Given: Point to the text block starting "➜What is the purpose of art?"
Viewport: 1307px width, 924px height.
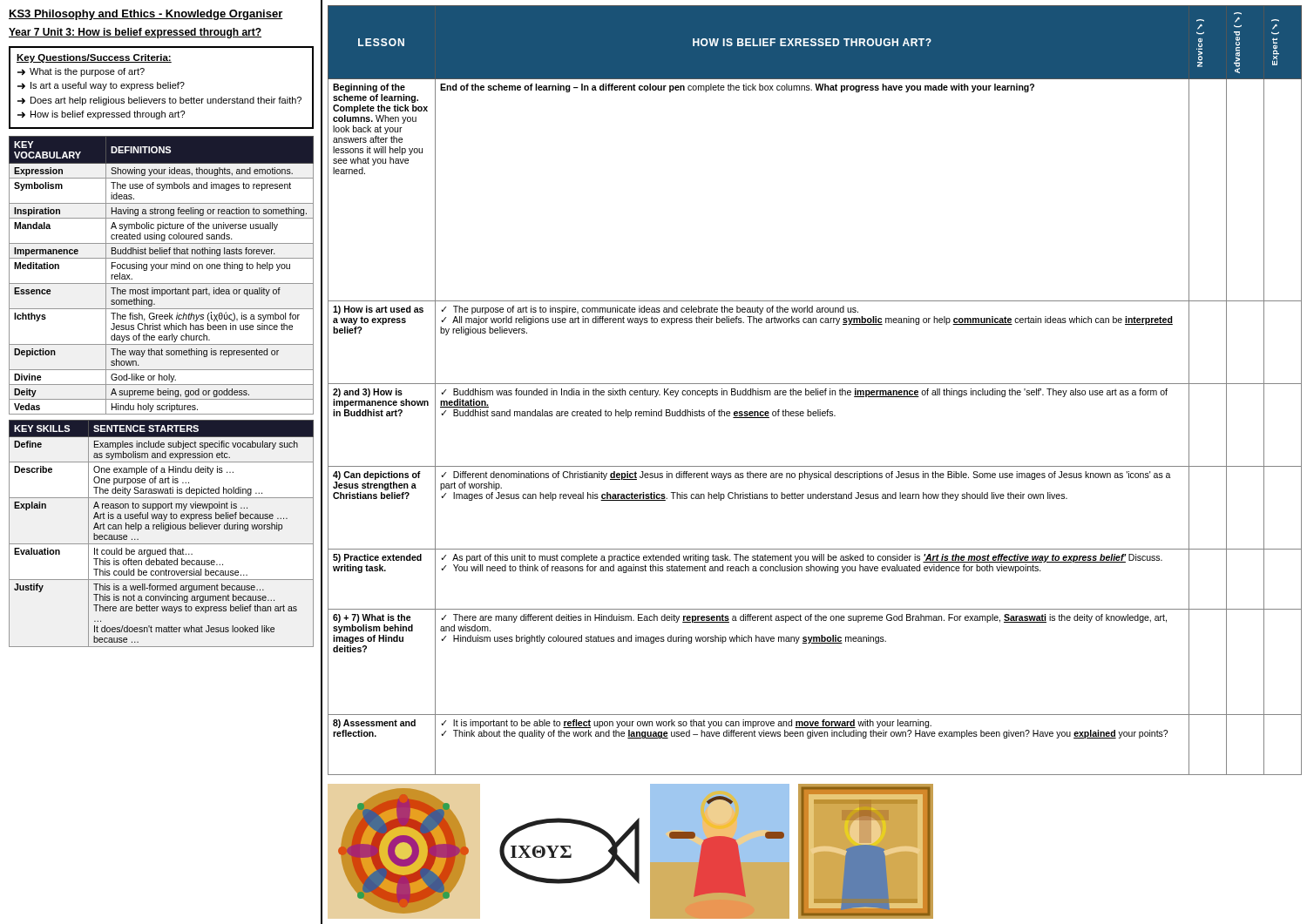Looking at the screenshot, I should point(81,72).
